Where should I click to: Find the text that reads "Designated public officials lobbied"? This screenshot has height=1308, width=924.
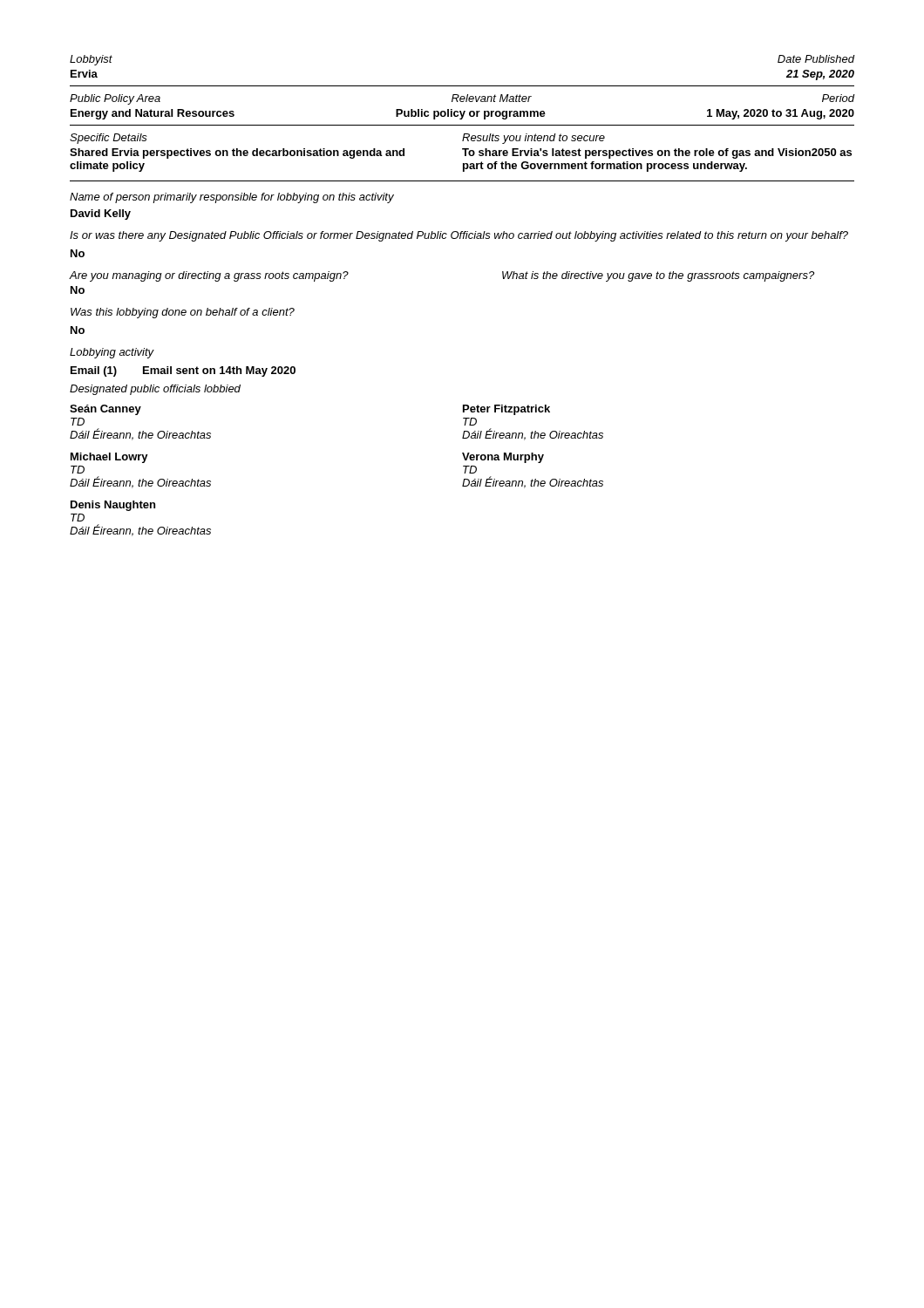(x=155, y=388)
